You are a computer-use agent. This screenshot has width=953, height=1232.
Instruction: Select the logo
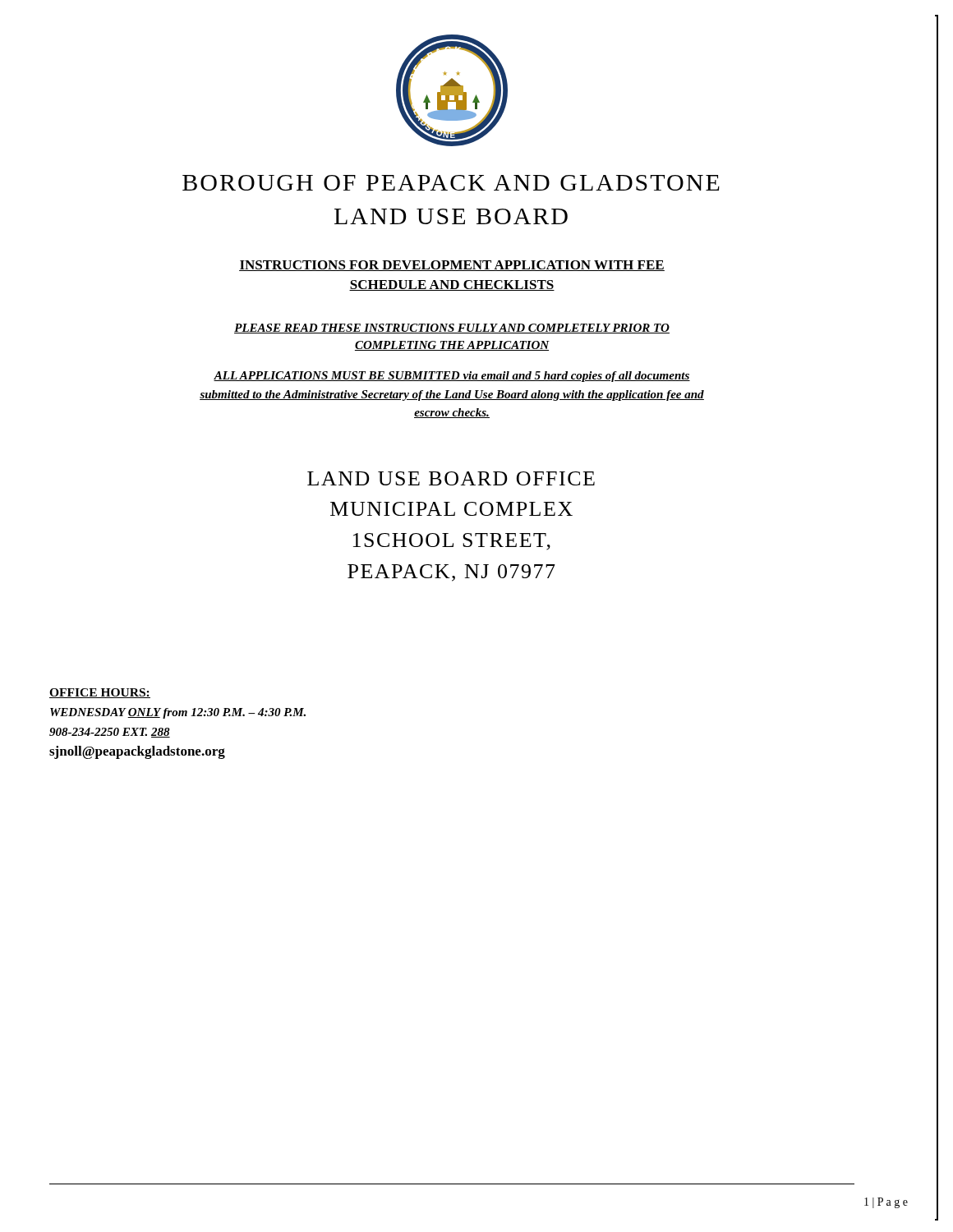[x=452, y=92]
